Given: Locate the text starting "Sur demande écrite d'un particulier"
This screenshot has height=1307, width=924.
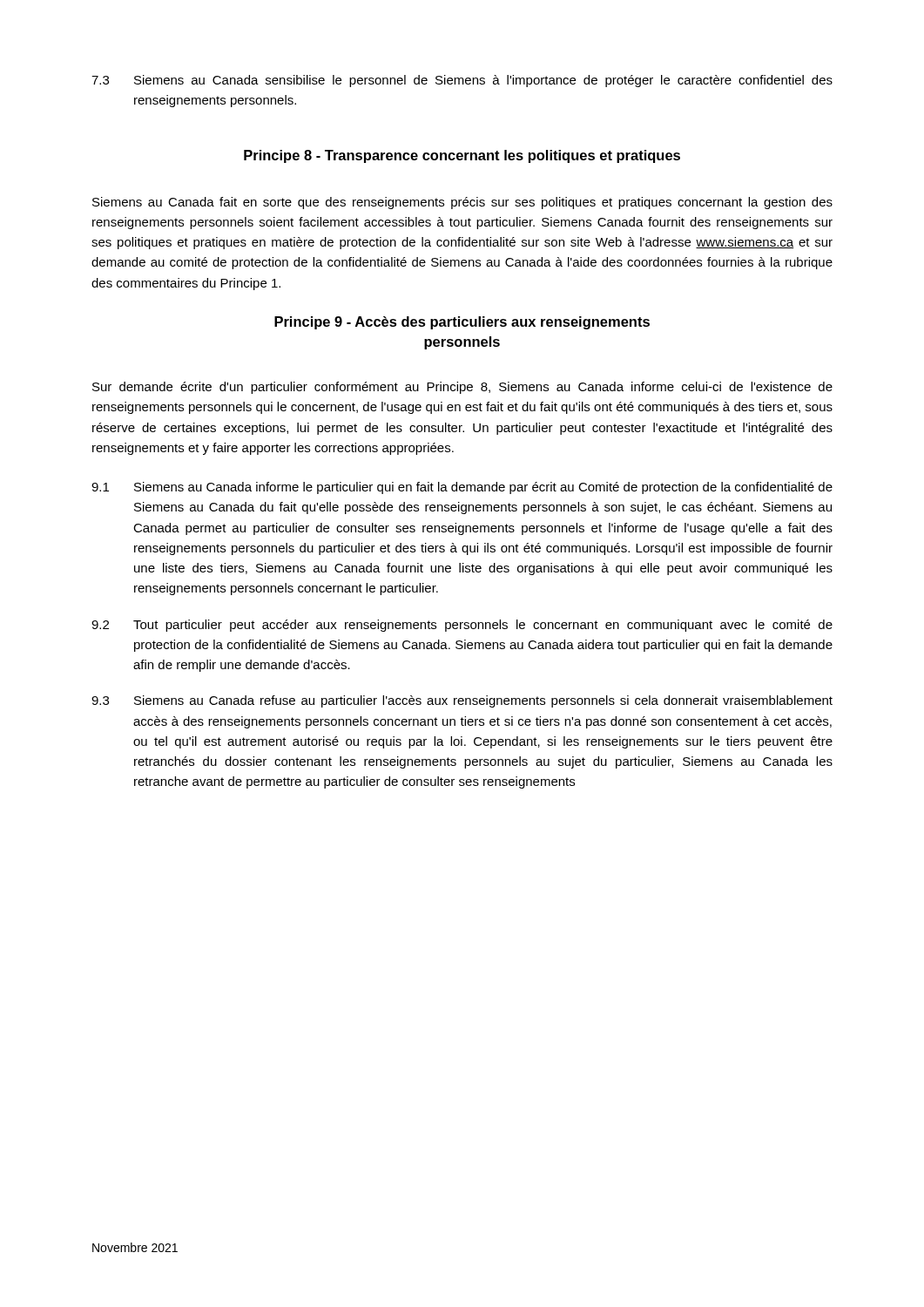Looking at the screenshot, I should pos(462,417).
